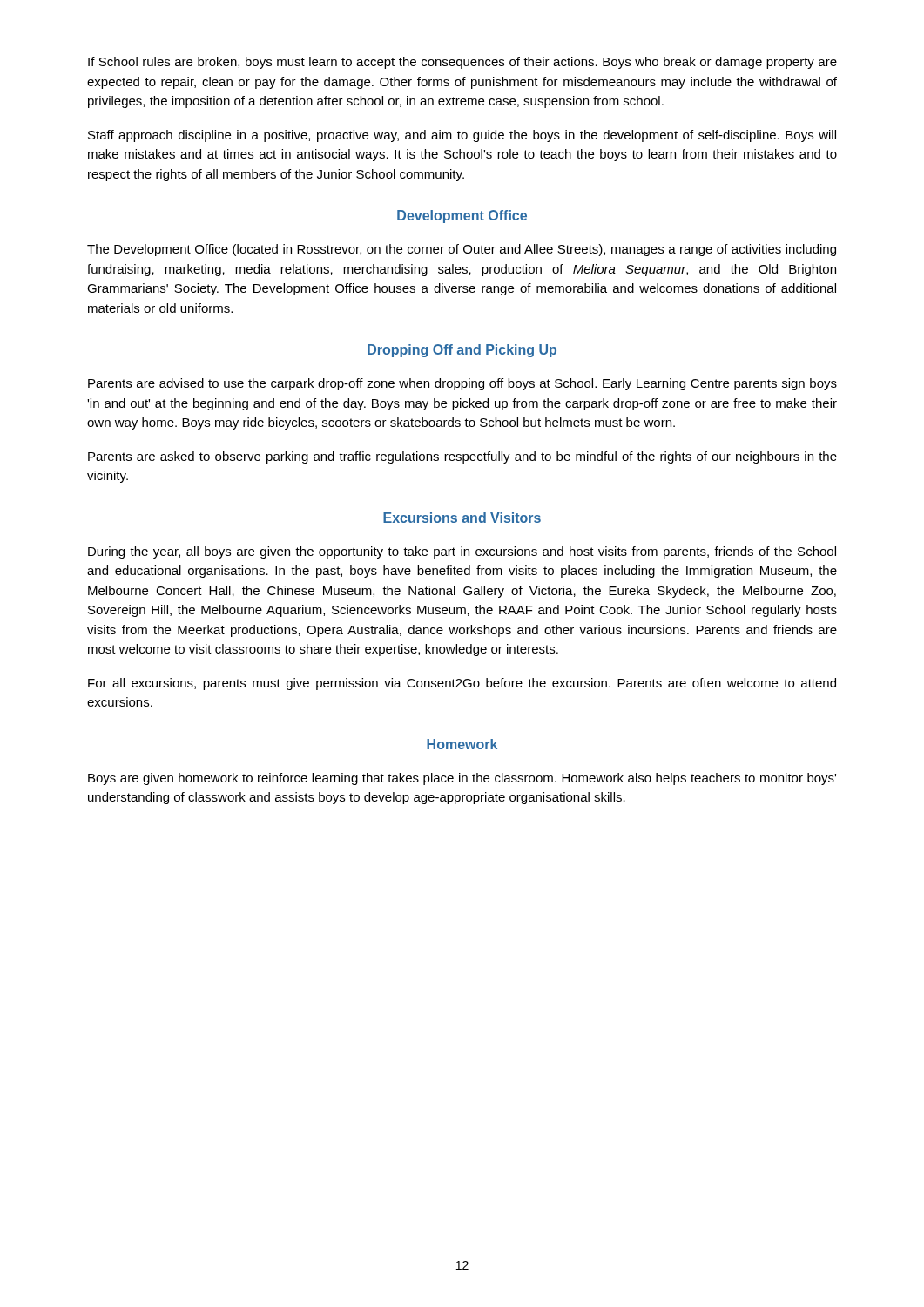The height and width of the screenshot is (1307, 924).
Task: Click on the text block containing "Parents are asked to observe parking and traffic"
Action: [462, 465]
